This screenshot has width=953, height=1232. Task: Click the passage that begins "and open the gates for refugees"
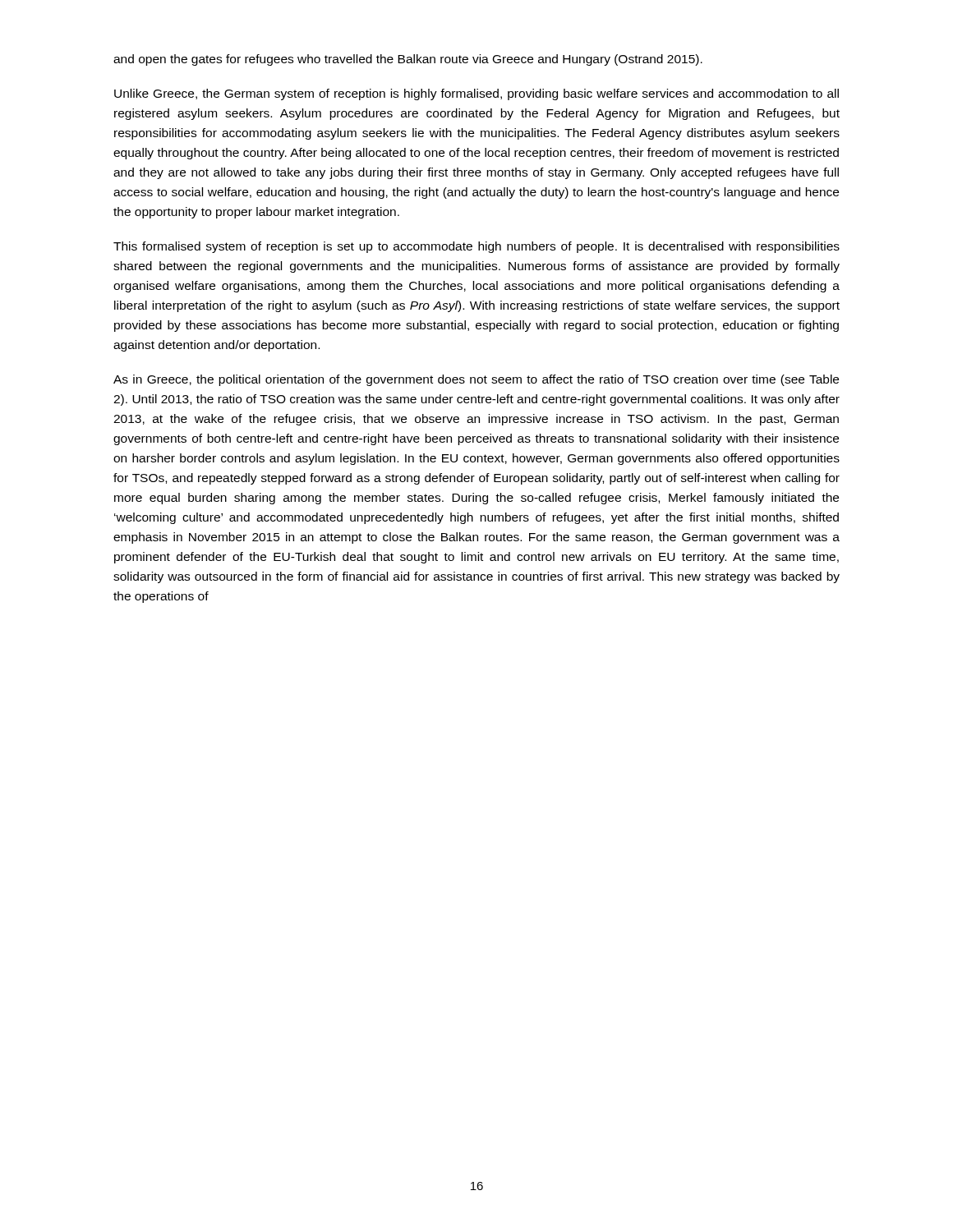pyautogui.click(x=408, y=59)
